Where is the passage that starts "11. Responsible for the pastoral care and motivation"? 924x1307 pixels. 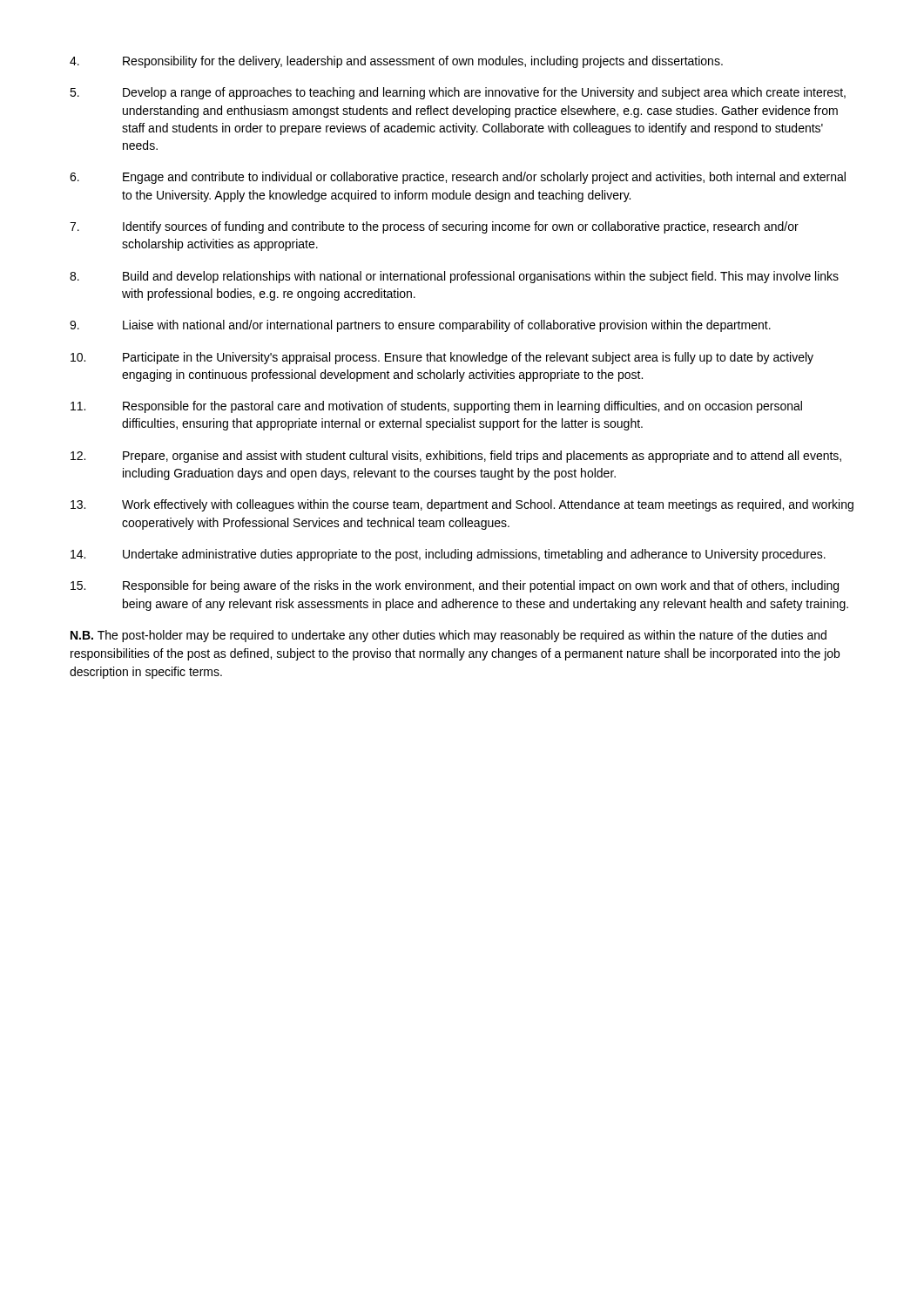click(x=462, y=415)
